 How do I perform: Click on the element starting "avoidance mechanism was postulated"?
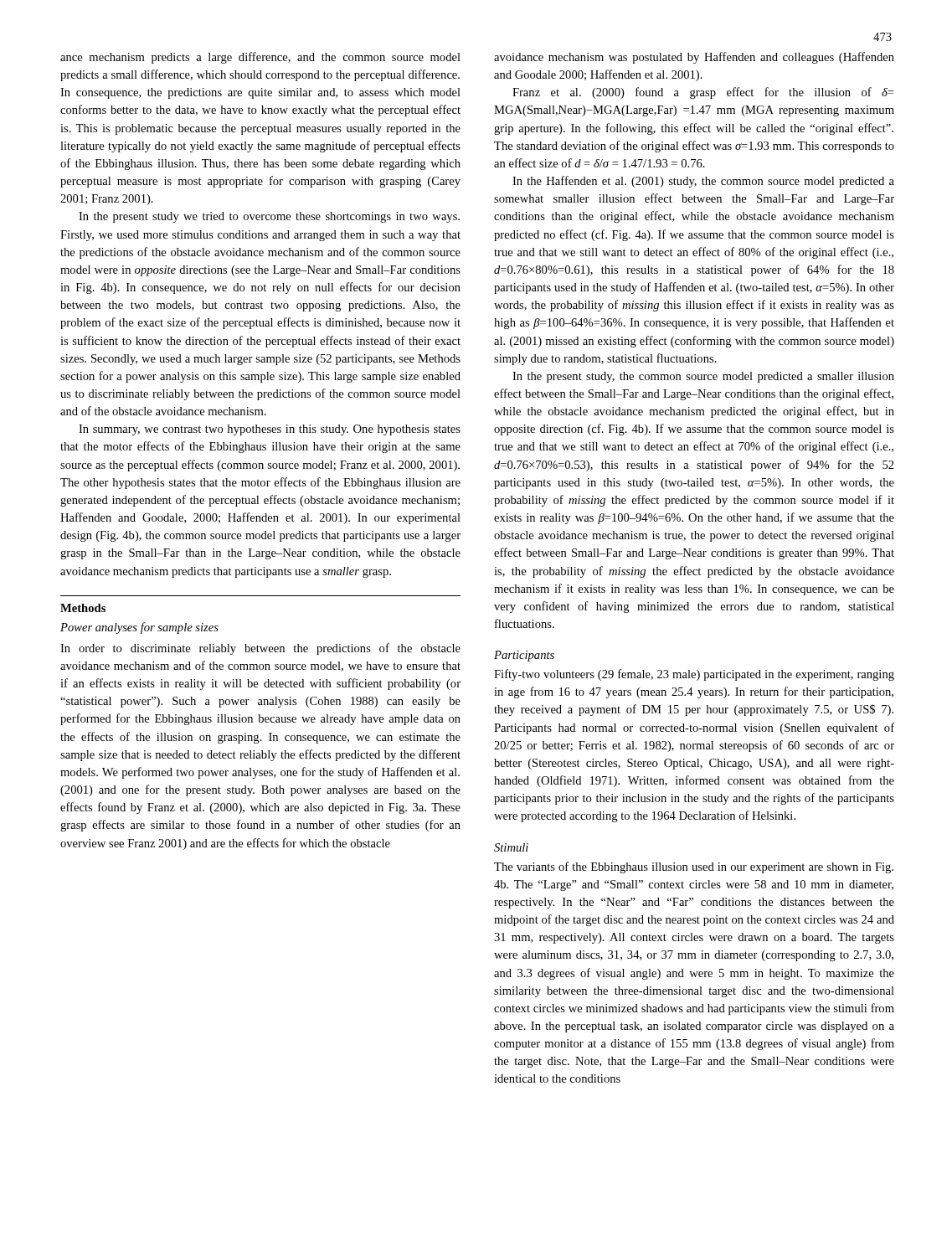[694, 341]
